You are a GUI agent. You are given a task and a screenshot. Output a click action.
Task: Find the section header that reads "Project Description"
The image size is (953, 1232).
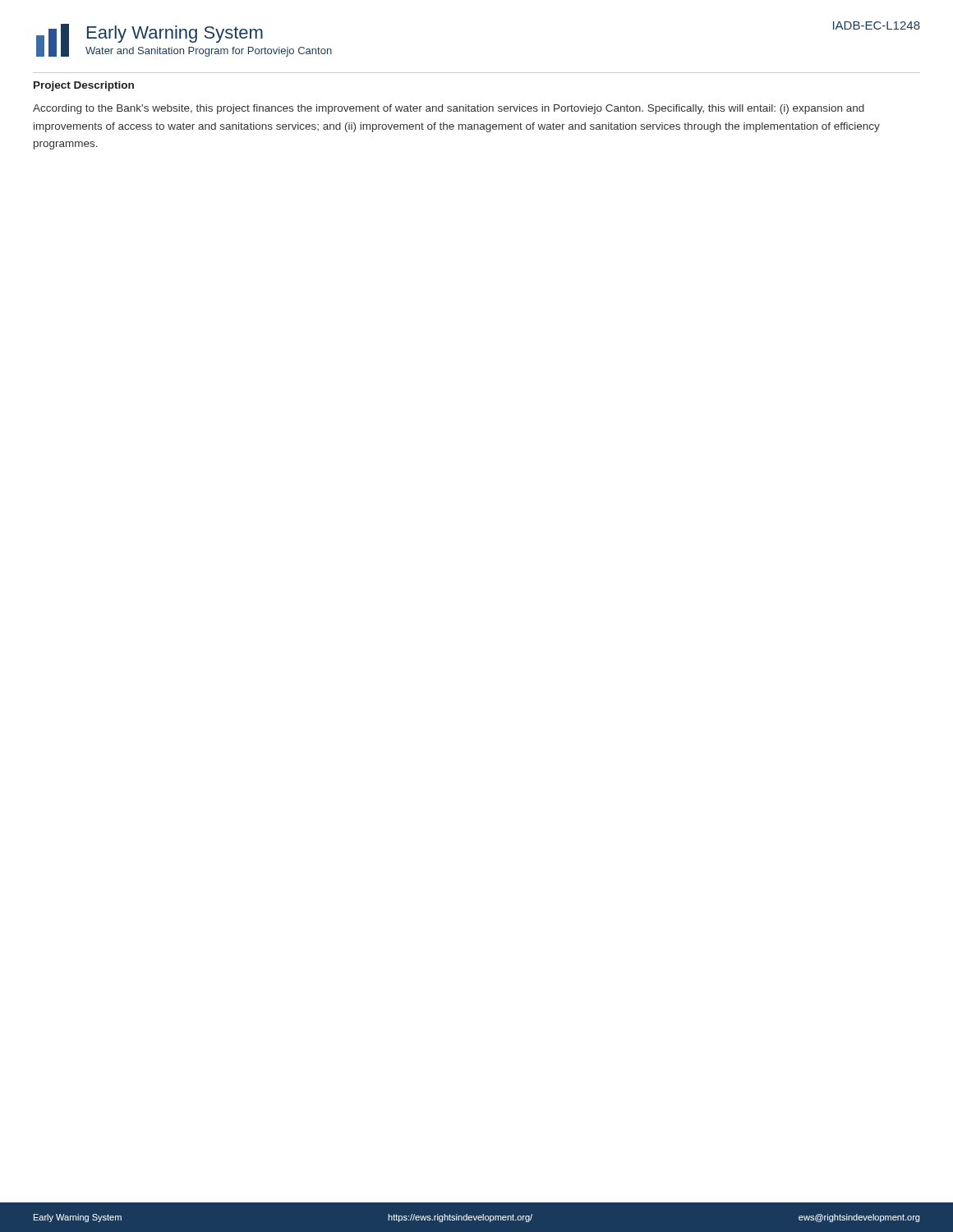pos(84,85)
